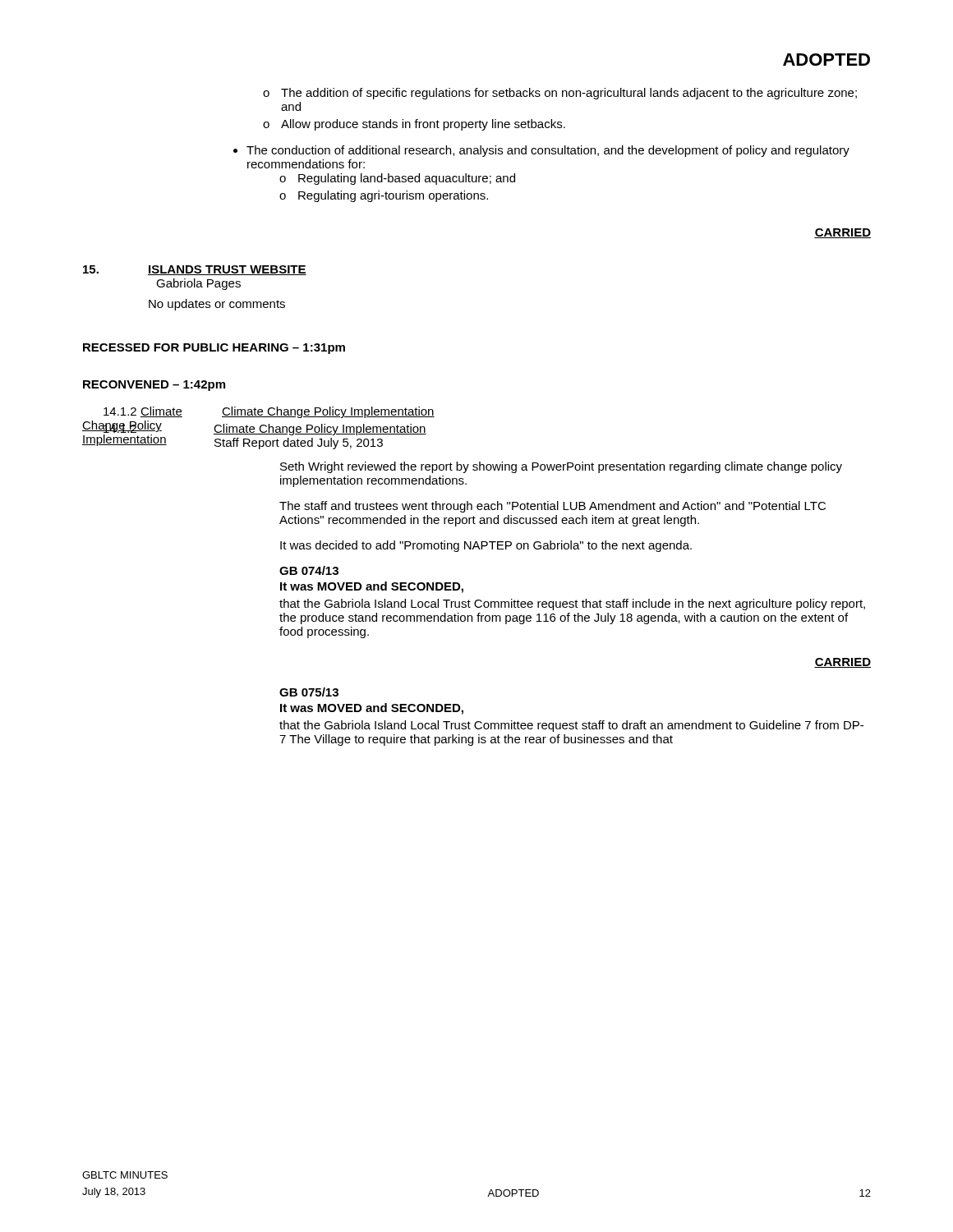Navigate to the block starting "RECESSED FOR PUBLIC HEARING –"
The image size is (953, 1232).
click(x=214, y=347)
